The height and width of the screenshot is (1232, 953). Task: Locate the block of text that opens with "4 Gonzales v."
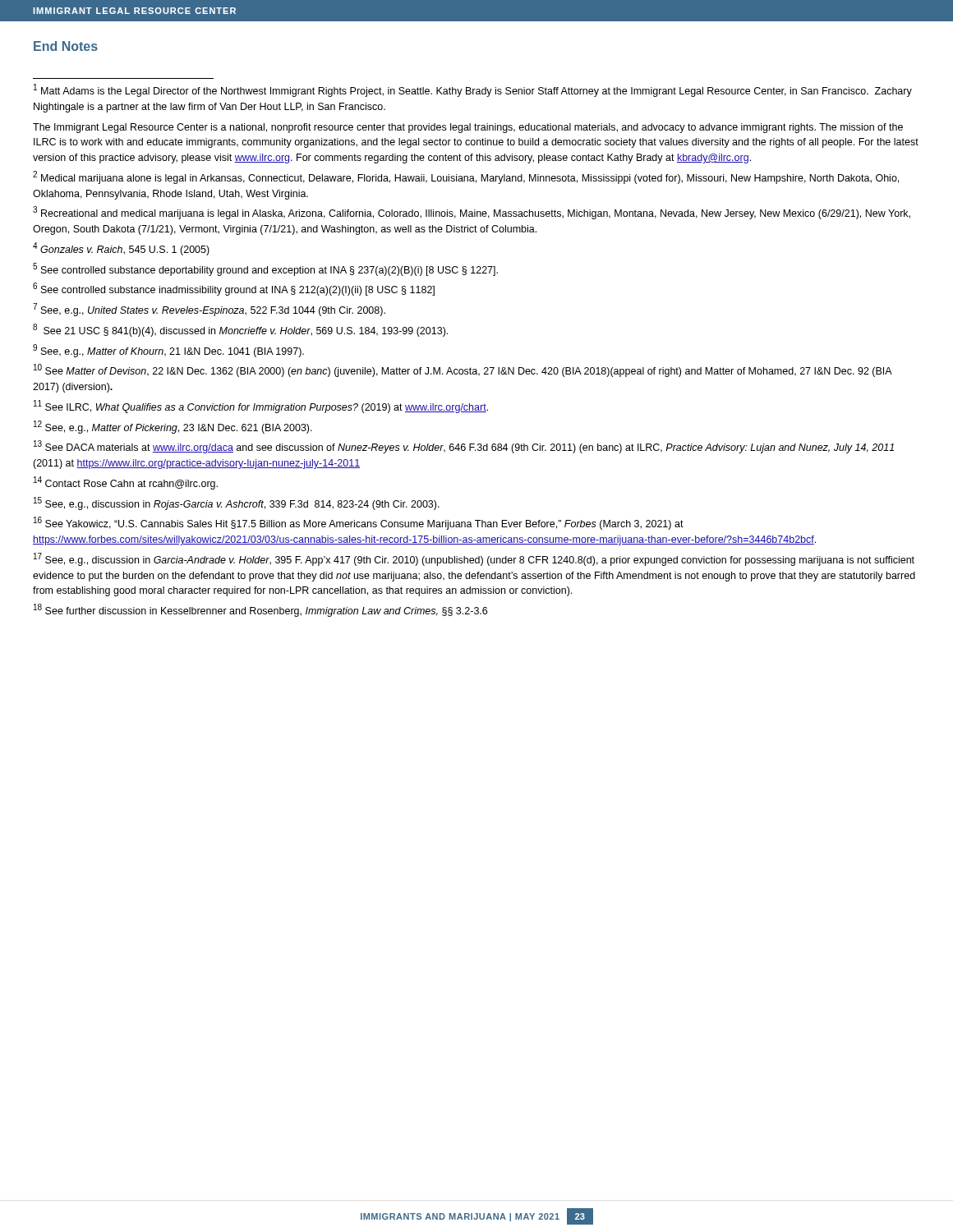click(121, 249)
